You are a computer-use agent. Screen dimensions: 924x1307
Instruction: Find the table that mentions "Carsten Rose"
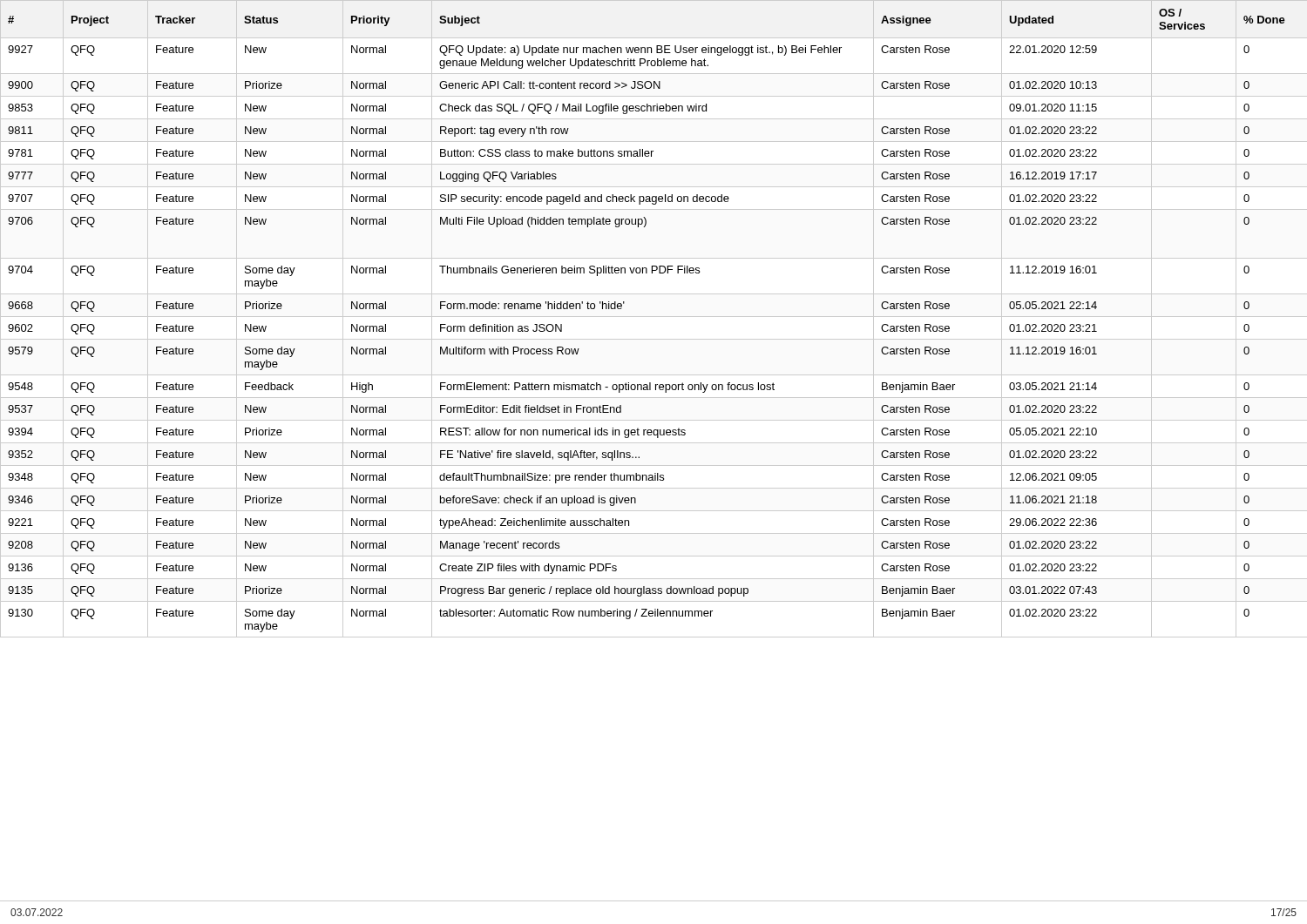tap(654, 446)
